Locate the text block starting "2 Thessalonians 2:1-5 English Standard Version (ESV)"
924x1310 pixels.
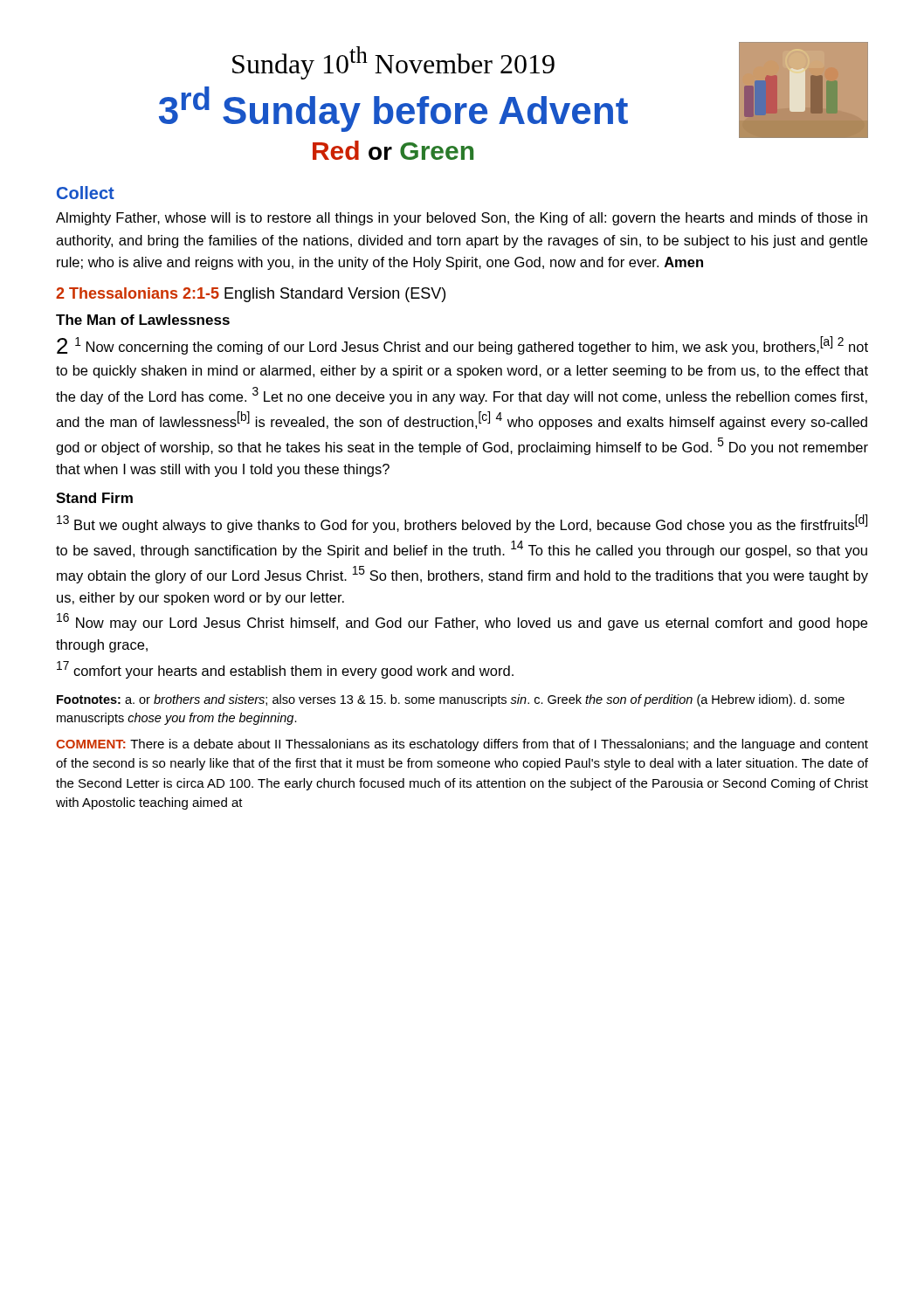pos(251,293)
